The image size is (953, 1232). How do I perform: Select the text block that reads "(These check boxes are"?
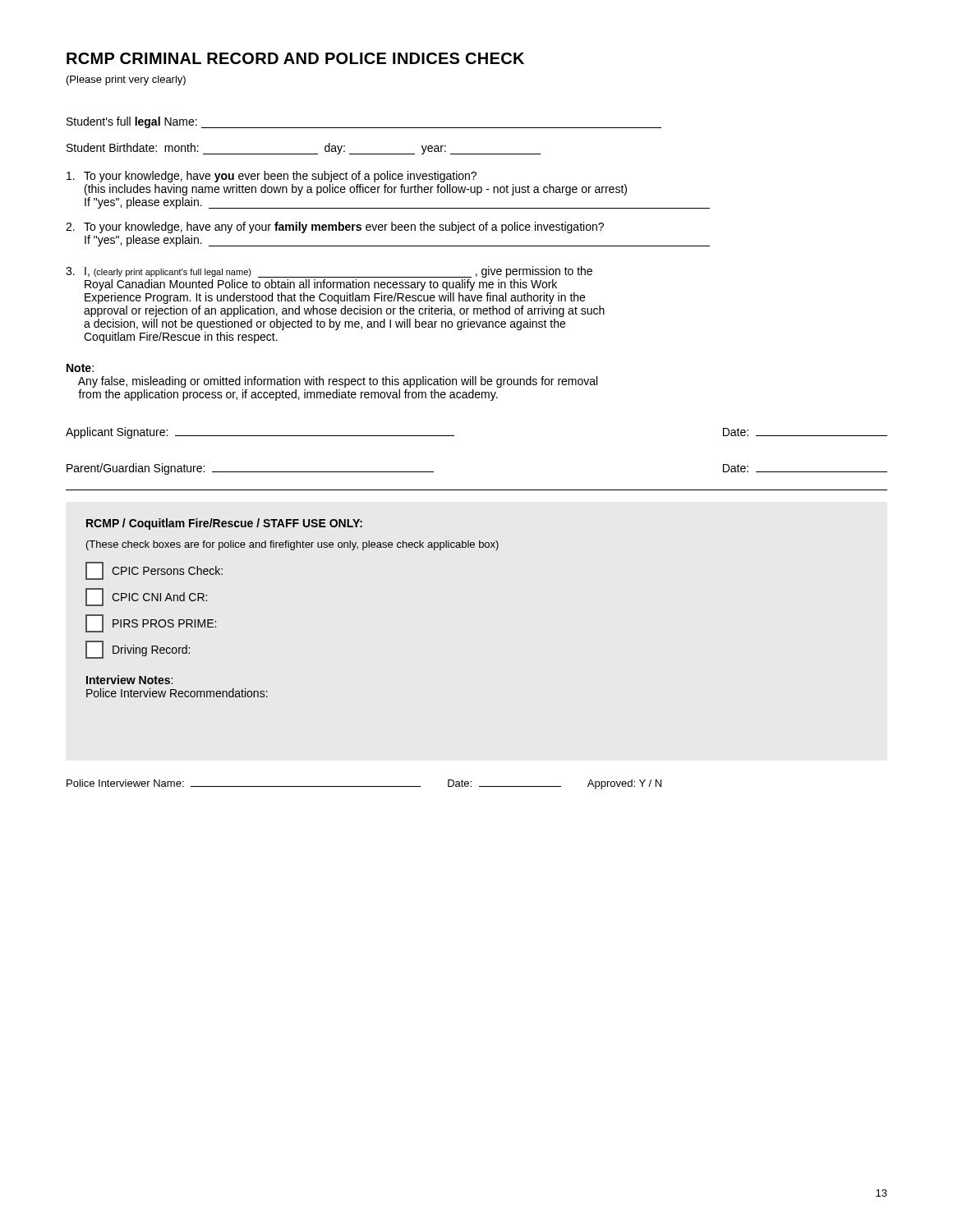[x=292, y=544]
